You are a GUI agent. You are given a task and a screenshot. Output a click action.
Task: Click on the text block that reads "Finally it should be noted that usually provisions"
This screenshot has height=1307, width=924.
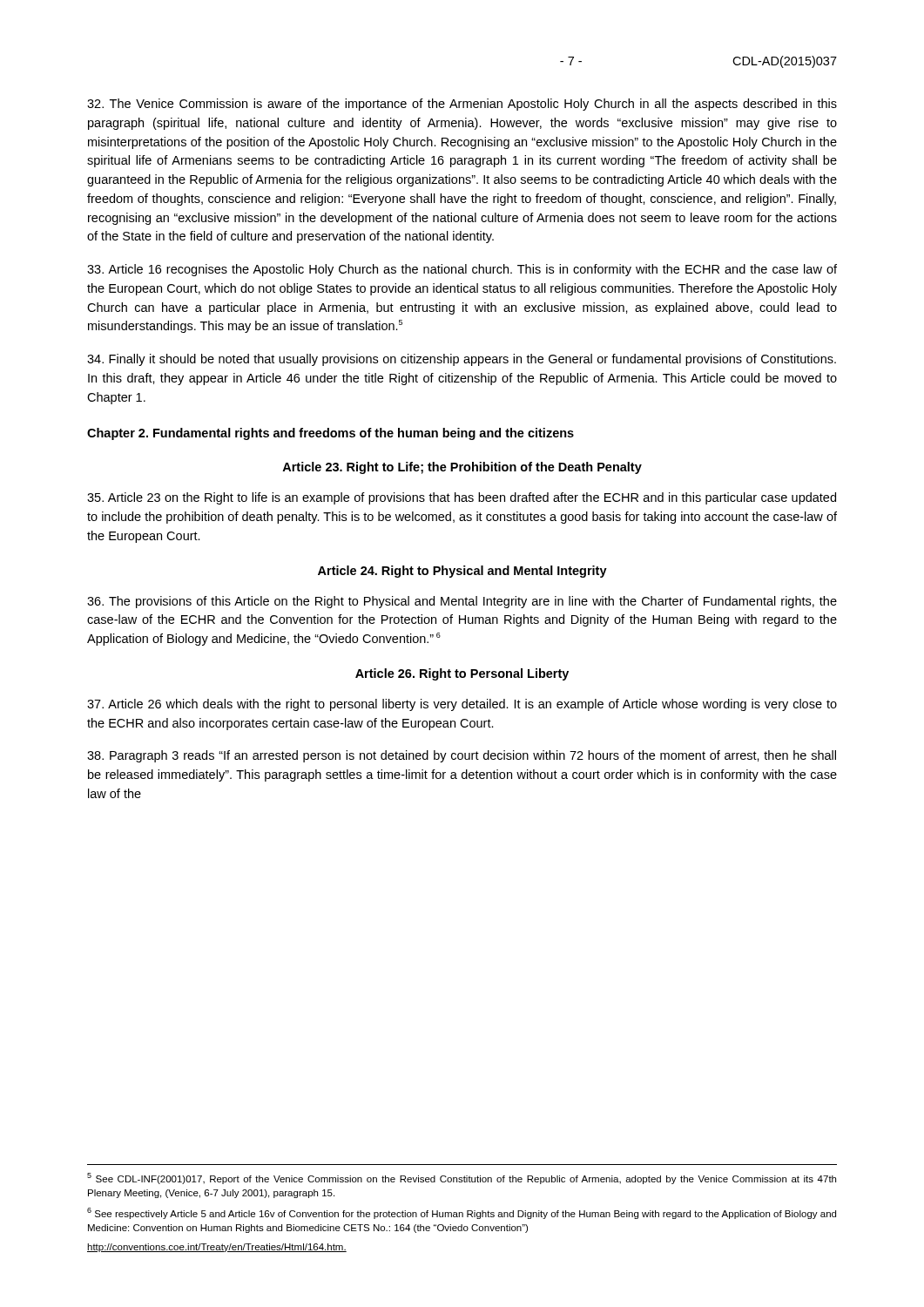point(462,378)
